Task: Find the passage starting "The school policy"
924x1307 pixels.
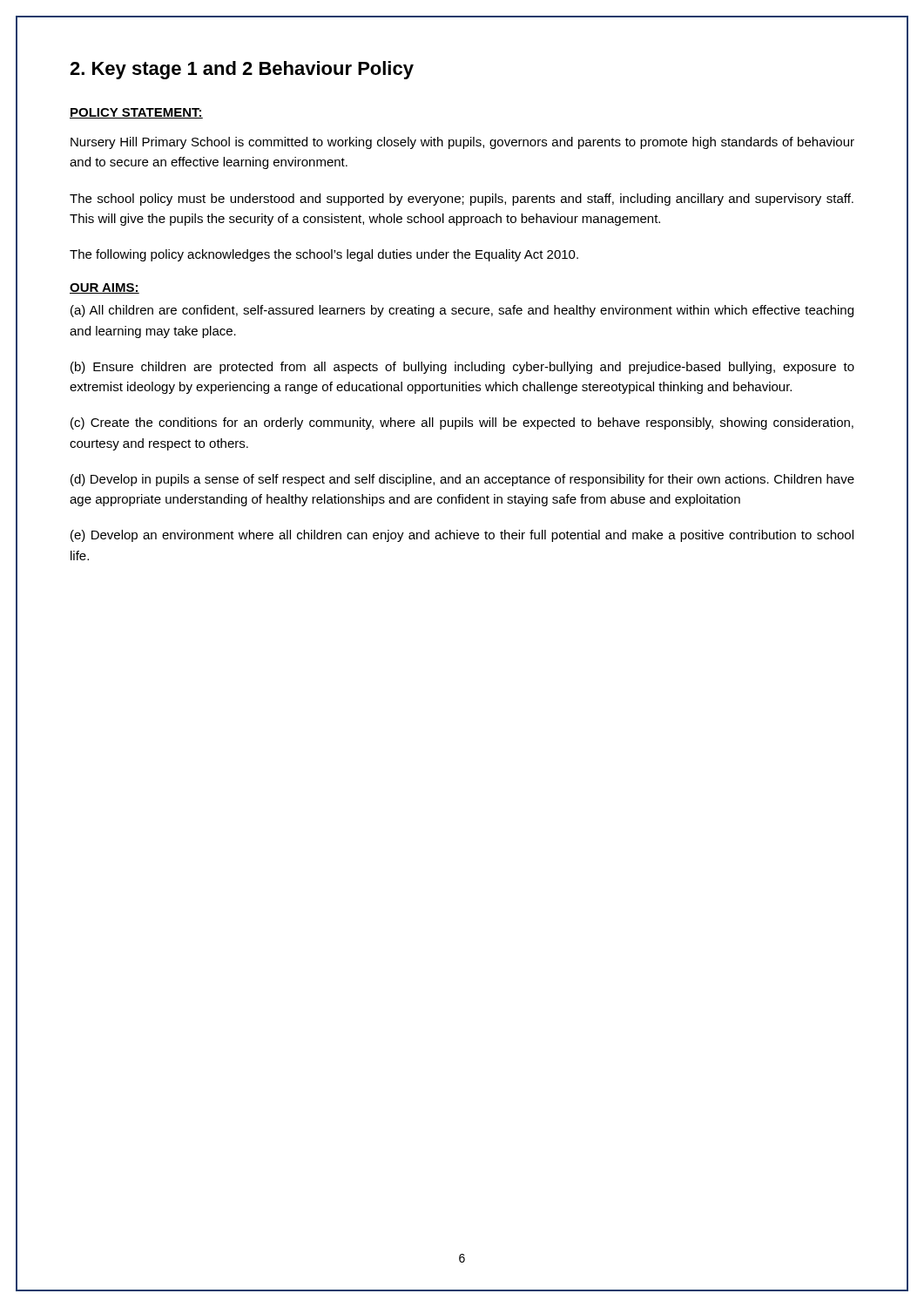Action: click(462, 208)
